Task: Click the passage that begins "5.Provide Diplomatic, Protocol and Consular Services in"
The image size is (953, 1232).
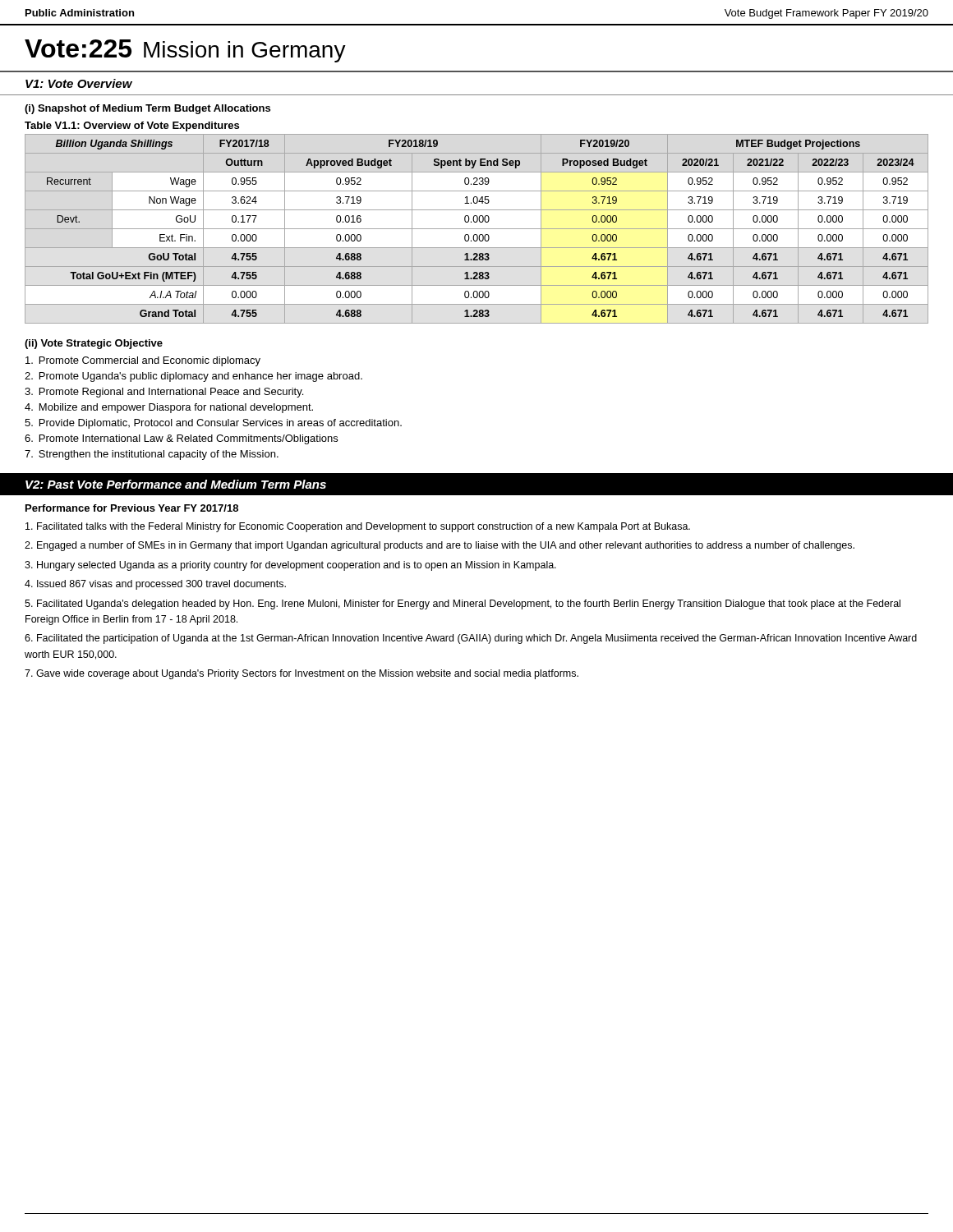Action: pos(214,423)
